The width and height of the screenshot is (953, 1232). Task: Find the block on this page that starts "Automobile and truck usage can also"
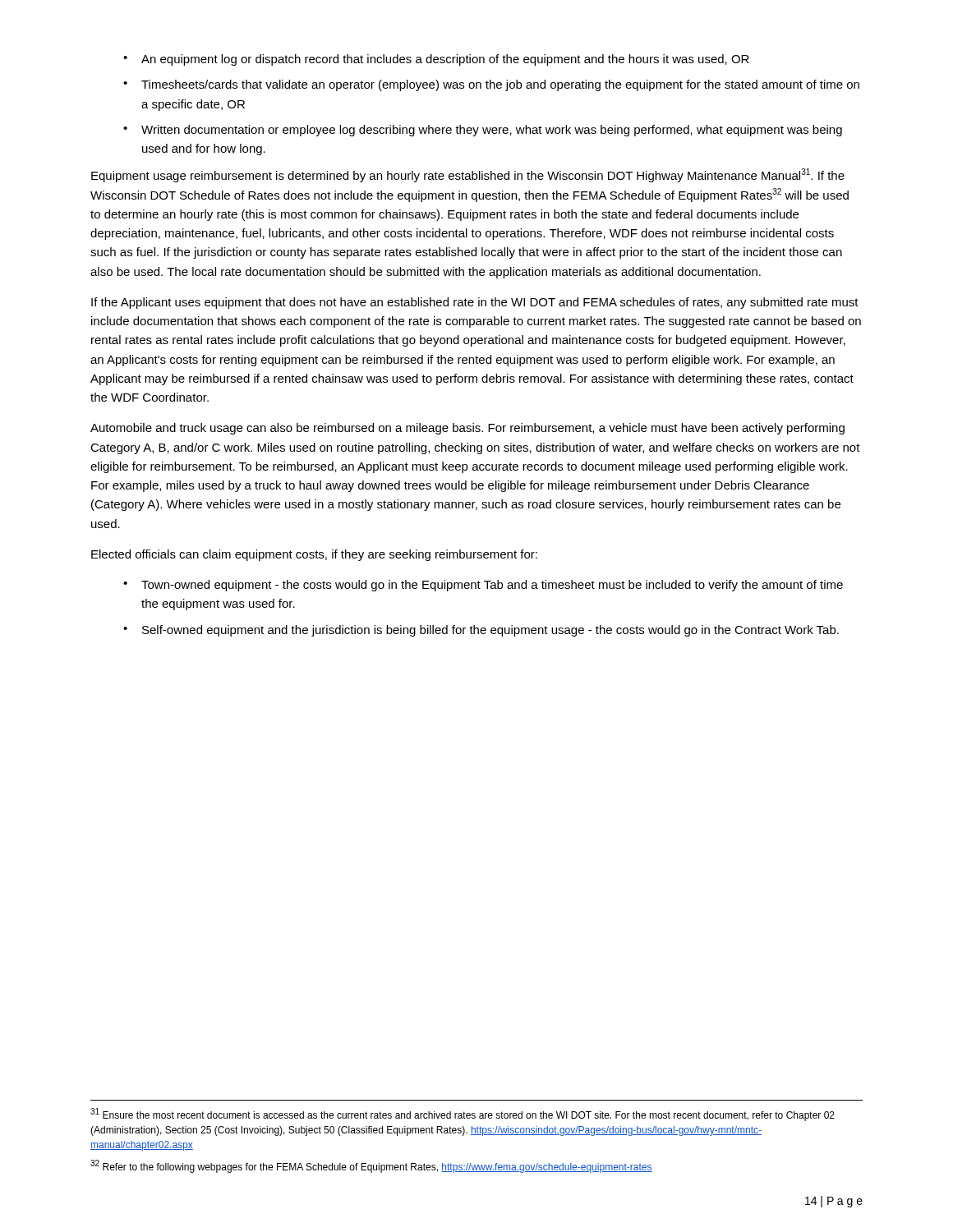[x=475, y=475]
